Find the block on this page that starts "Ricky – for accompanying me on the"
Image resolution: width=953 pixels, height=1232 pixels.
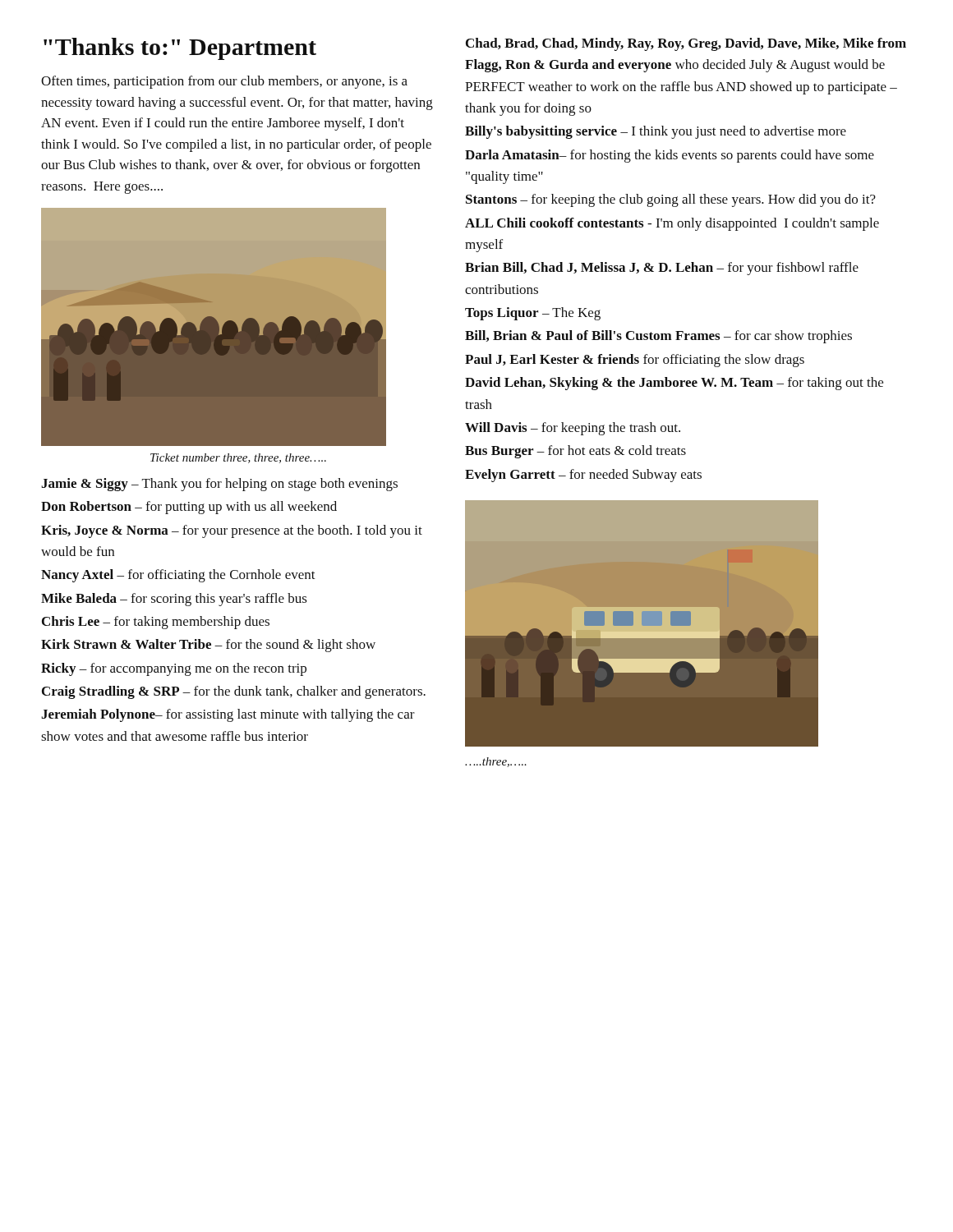pyautogui.click(x=174, y=668)
